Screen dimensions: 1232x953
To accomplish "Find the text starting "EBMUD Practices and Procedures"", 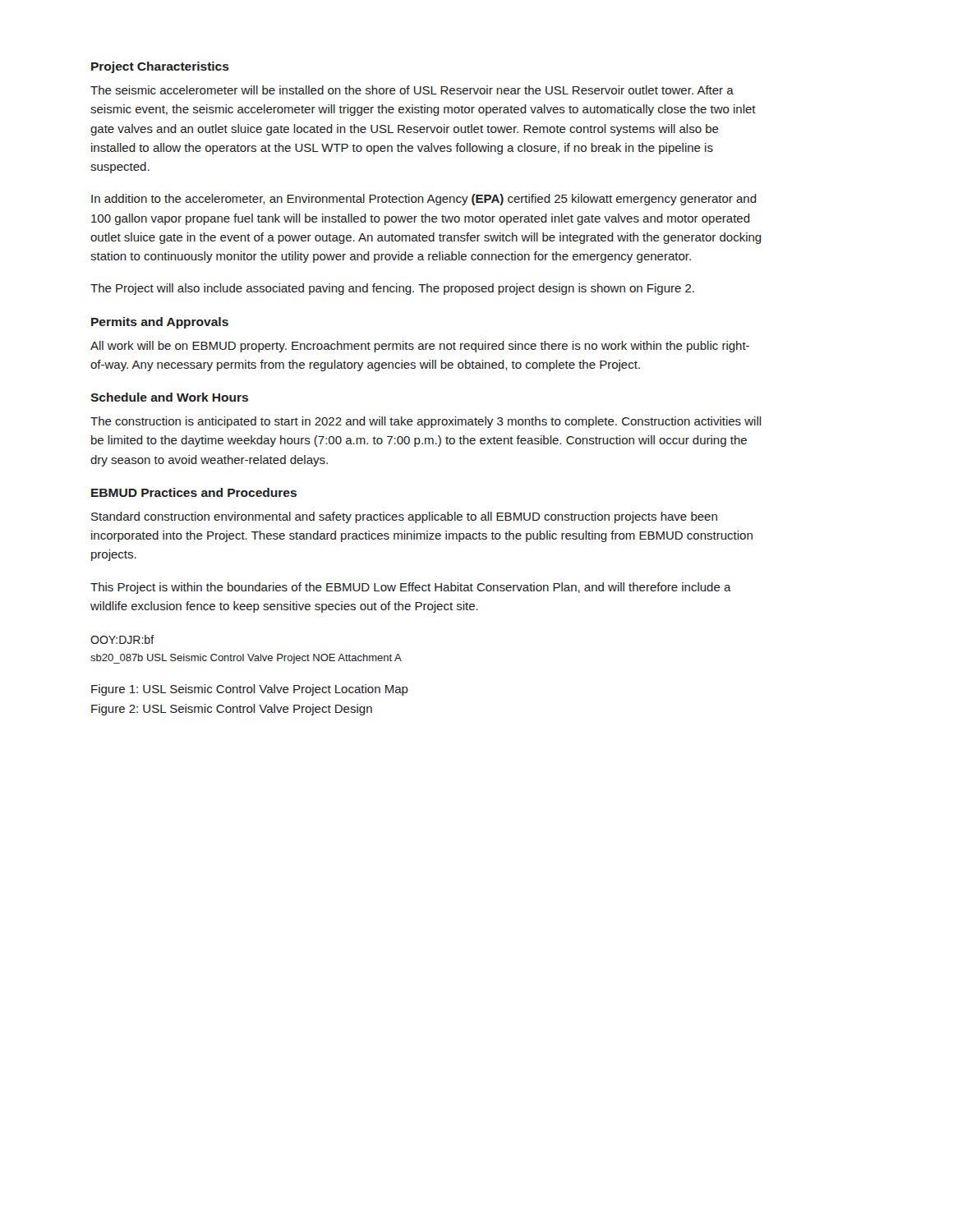I will 194,492.
